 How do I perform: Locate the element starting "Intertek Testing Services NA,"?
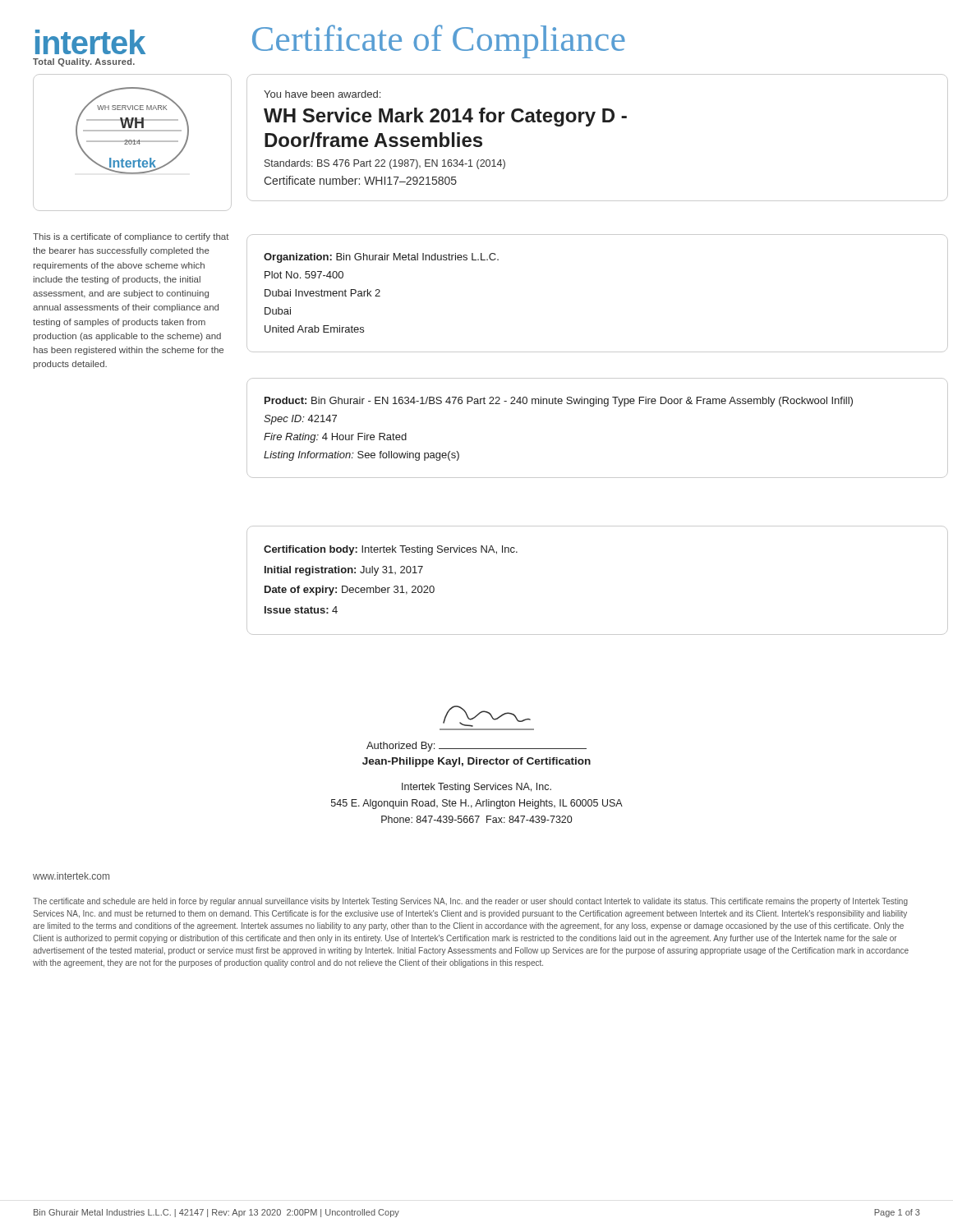[476, 803]
